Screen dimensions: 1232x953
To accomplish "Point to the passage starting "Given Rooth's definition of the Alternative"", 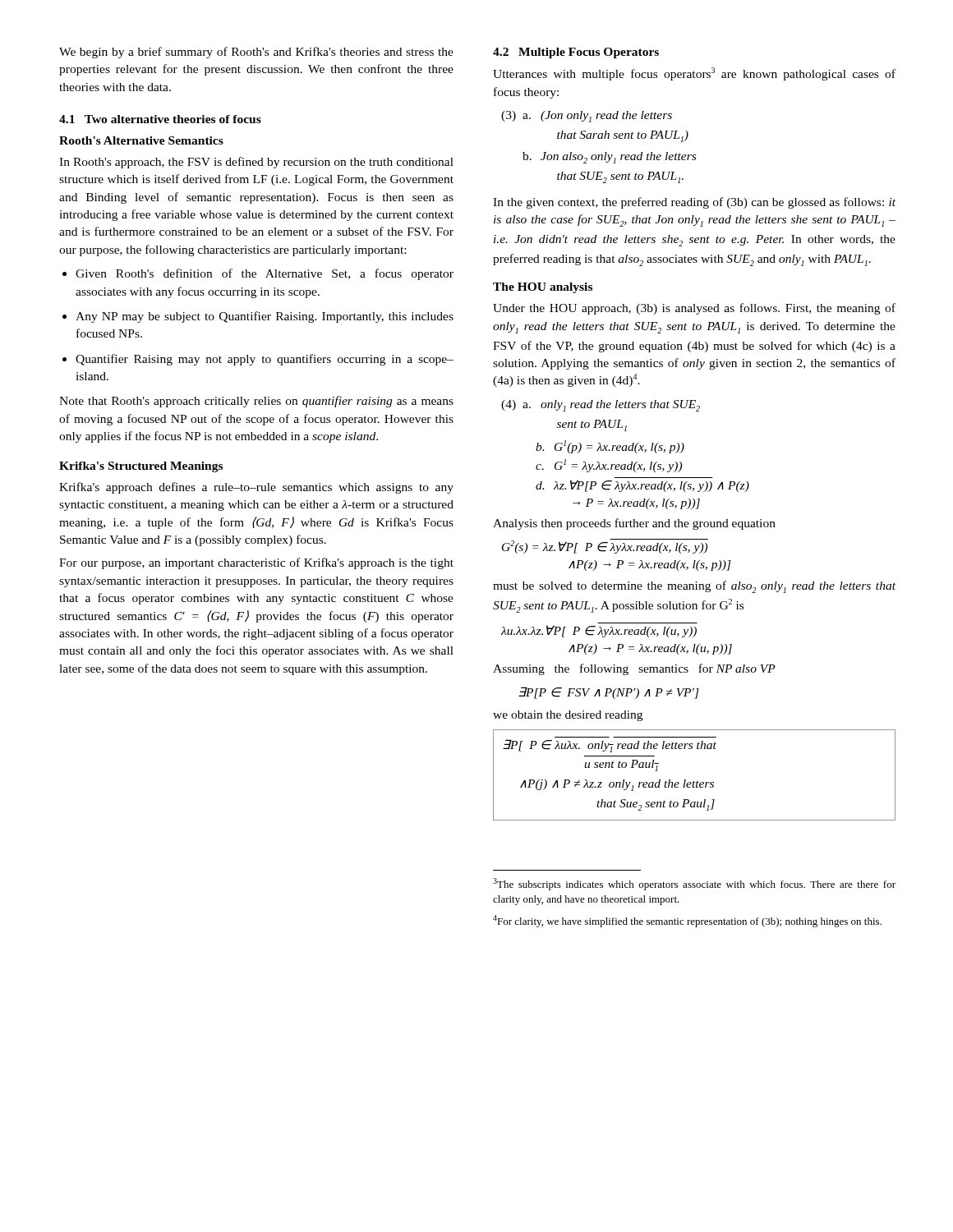I will point(265,282).
